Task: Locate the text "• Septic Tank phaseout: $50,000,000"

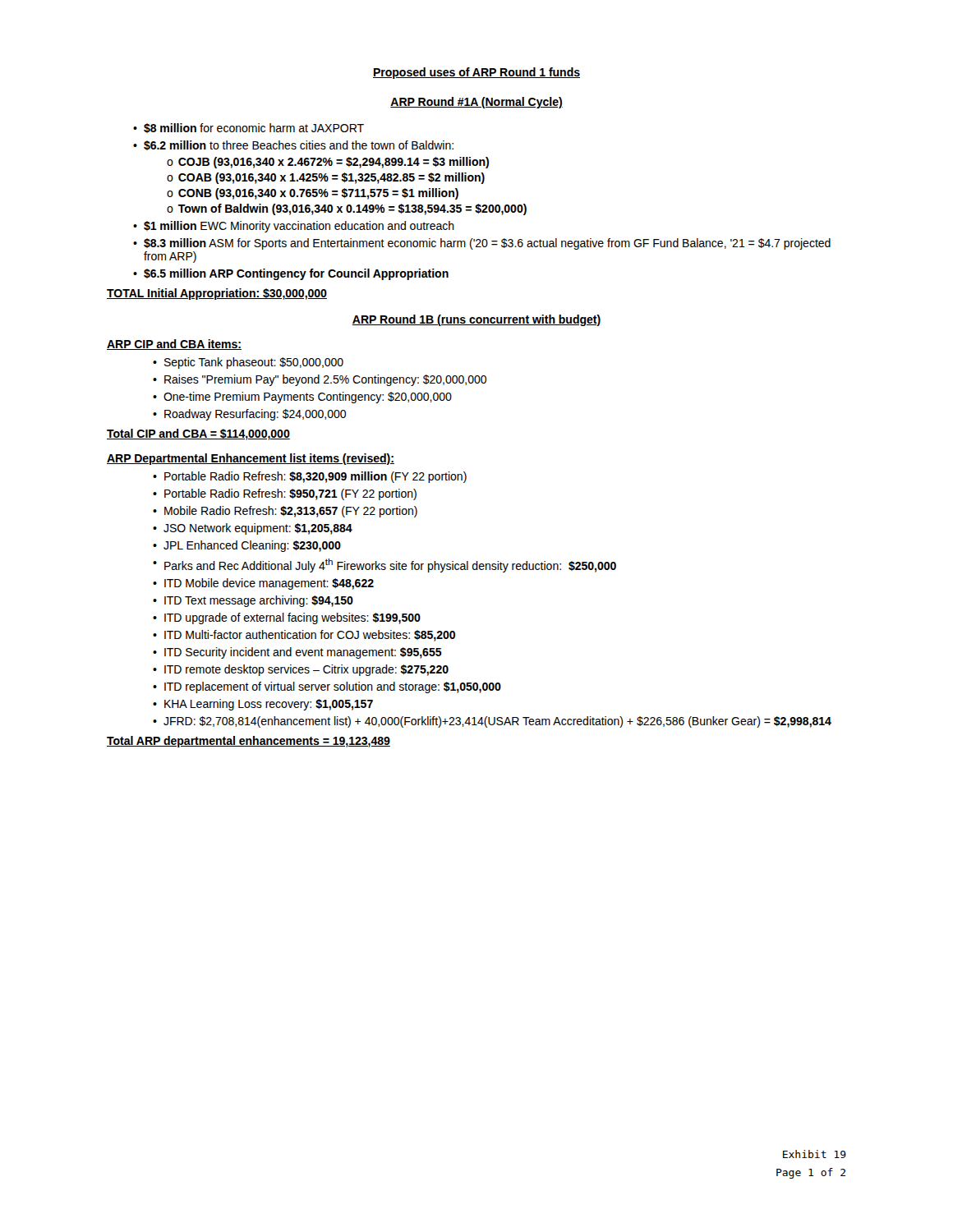Action: (248, 362)
